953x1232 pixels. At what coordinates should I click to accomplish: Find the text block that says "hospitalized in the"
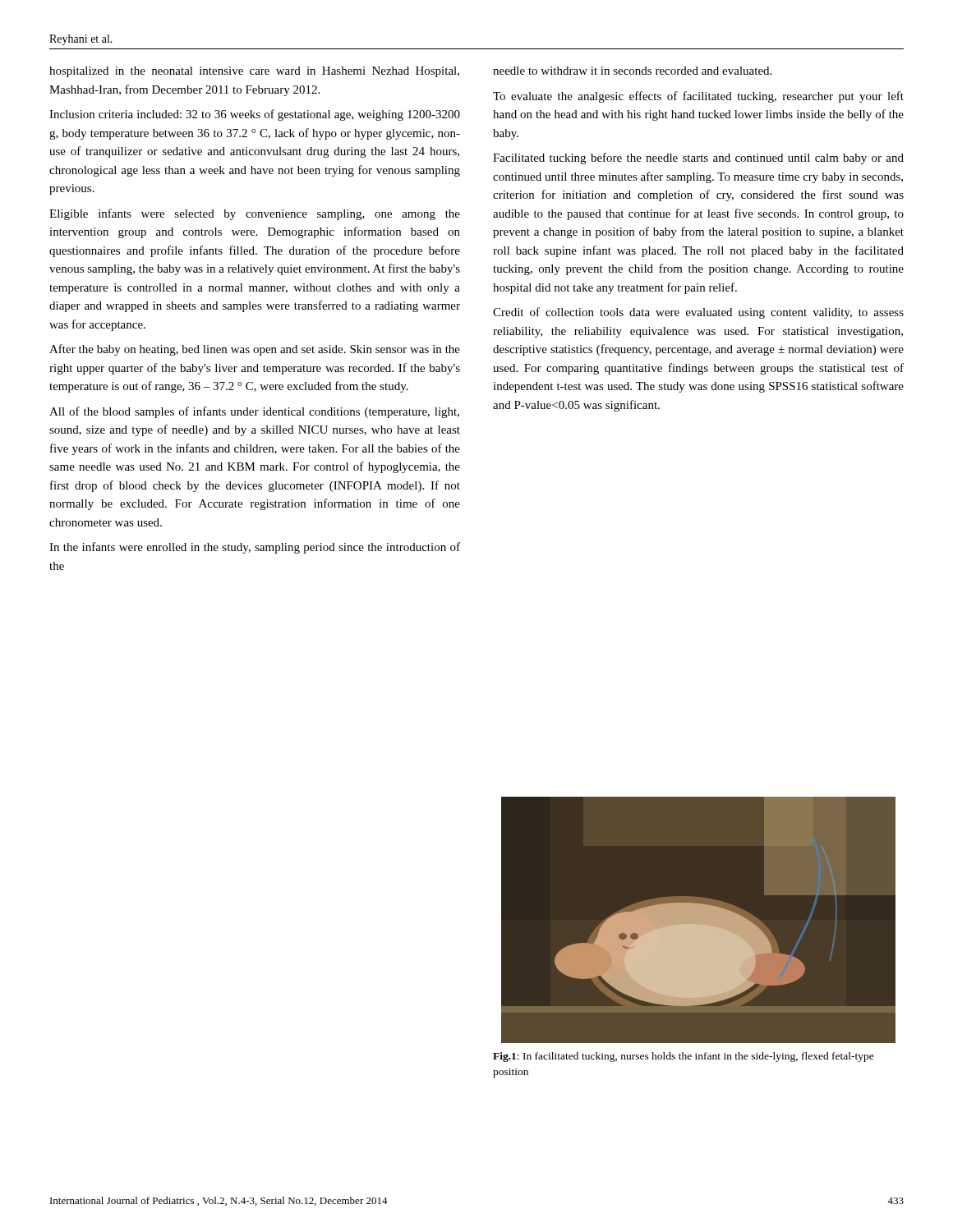255,318
